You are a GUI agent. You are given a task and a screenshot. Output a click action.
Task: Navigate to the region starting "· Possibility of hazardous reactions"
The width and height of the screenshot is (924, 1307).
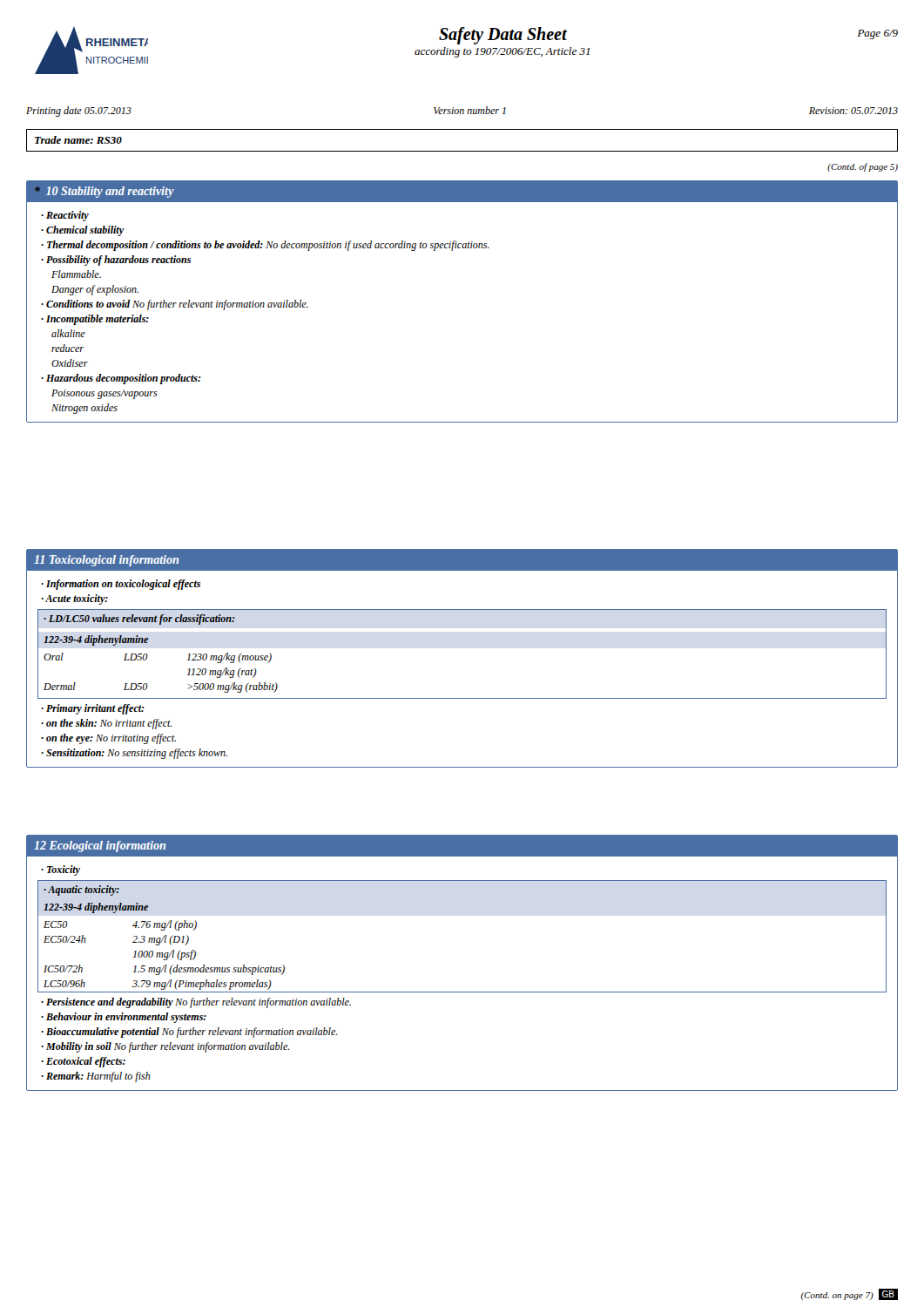[116, 260]
